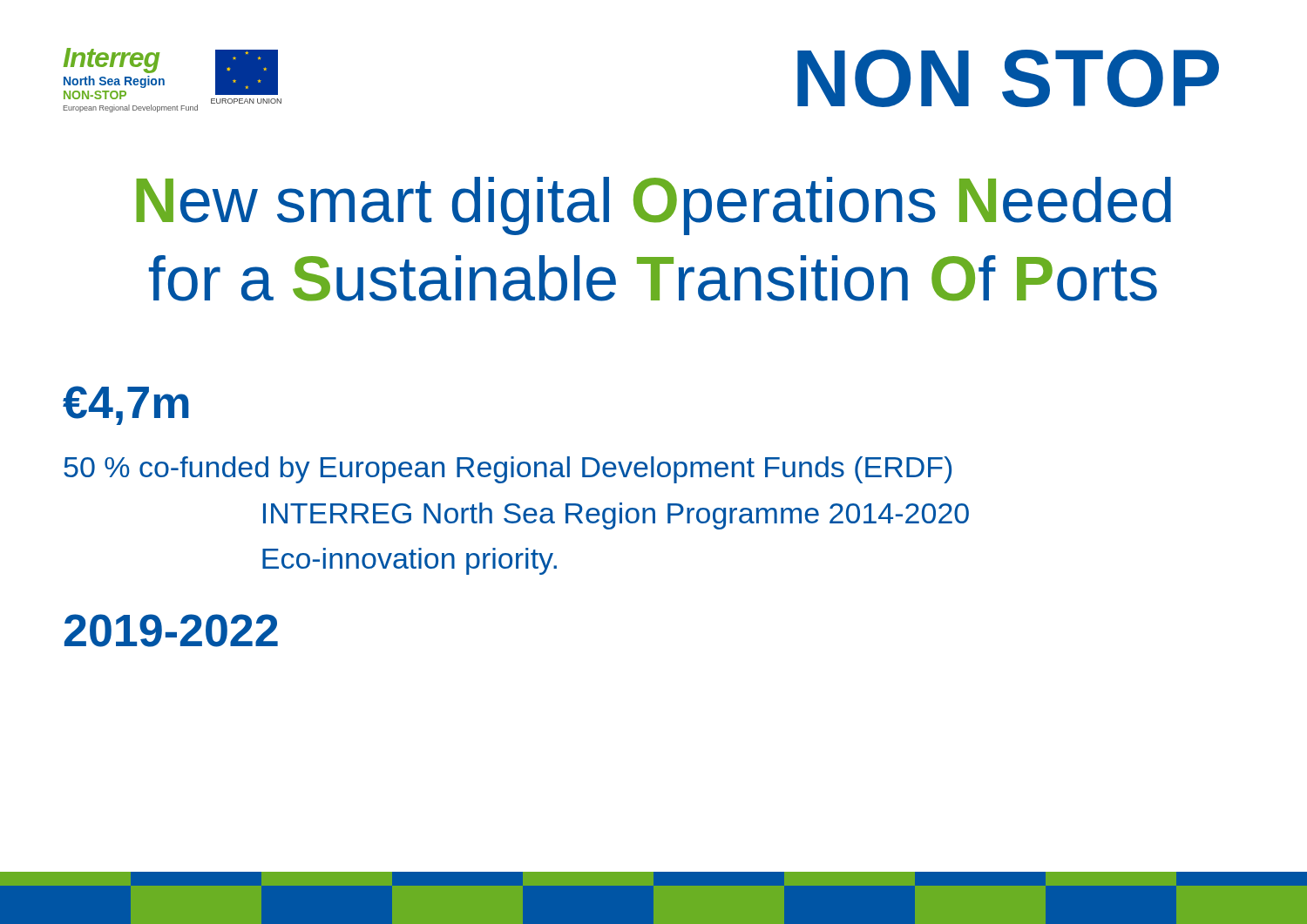Click on the text block that reads "50 % co-funded by European Regional Development"
Image resolution: width=1307 pixels, height=924 pixels.
516,513
